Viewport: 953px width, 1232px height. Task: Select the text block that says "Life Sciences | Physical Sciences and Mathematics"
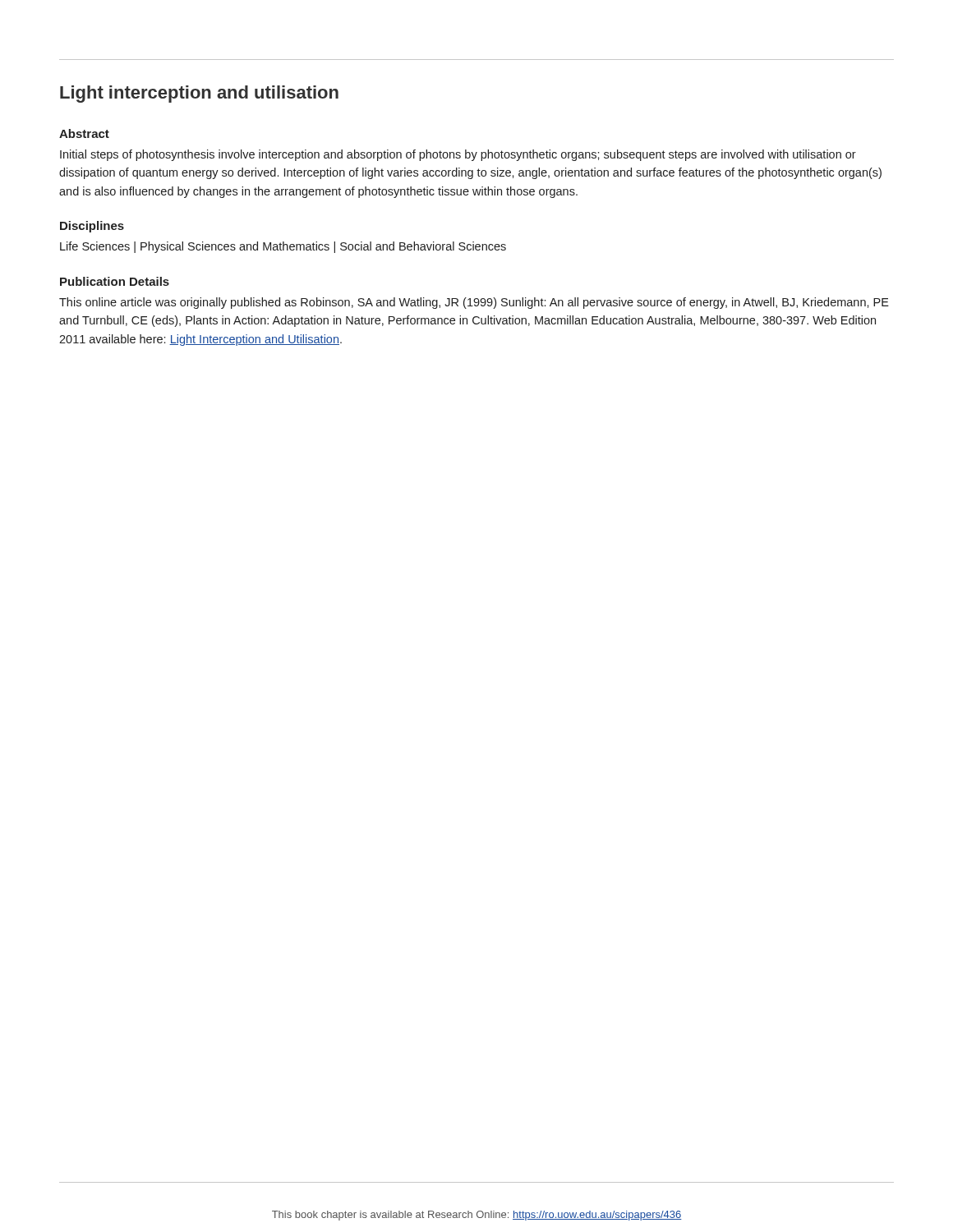[x=283, y=247]
